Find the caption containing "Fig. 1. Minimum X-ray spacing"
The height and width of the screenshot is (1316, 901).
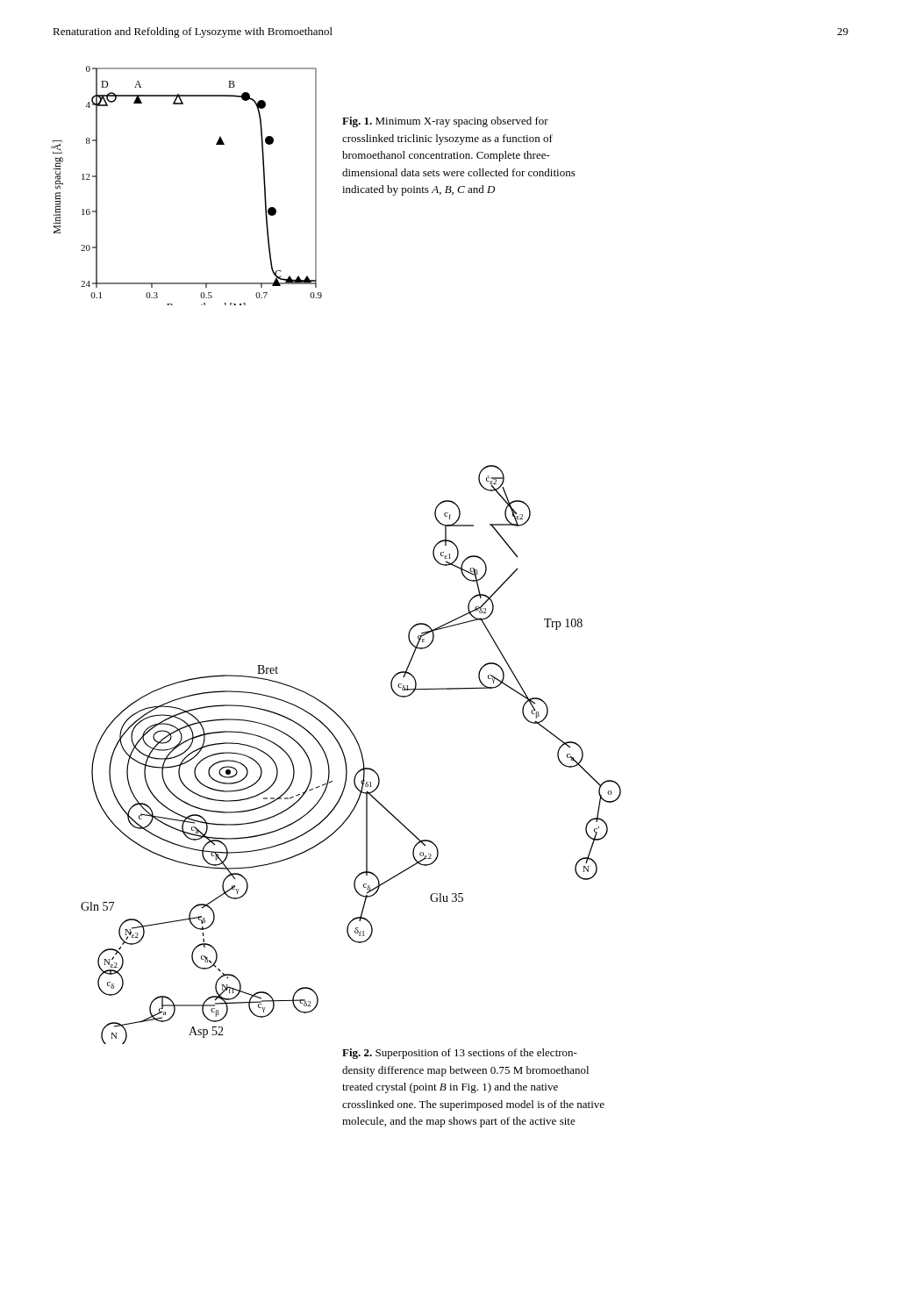pos(459,155)
